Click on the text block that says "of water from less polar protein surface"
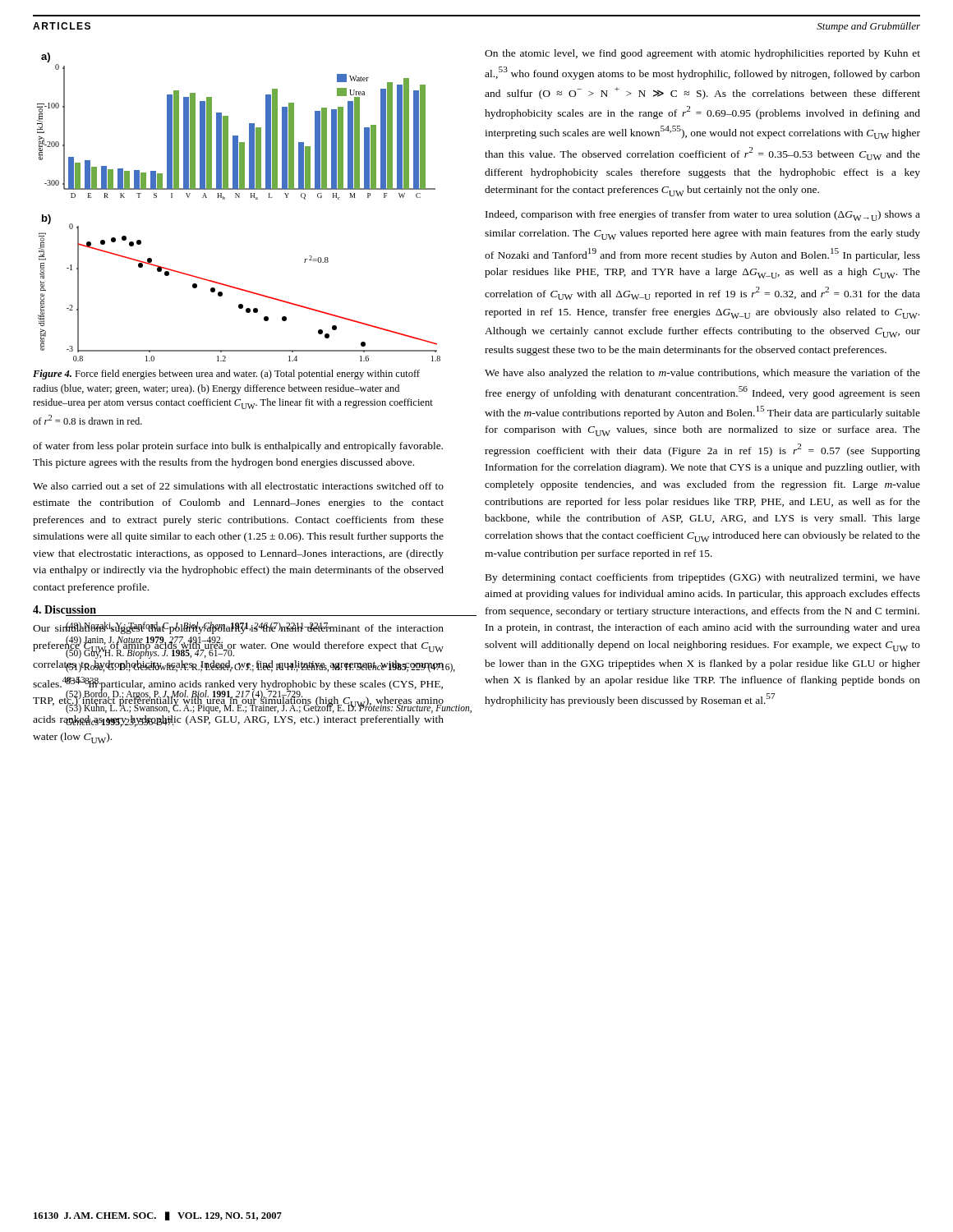The height and width of the screenshot is (1232, 953). [238, 454]
